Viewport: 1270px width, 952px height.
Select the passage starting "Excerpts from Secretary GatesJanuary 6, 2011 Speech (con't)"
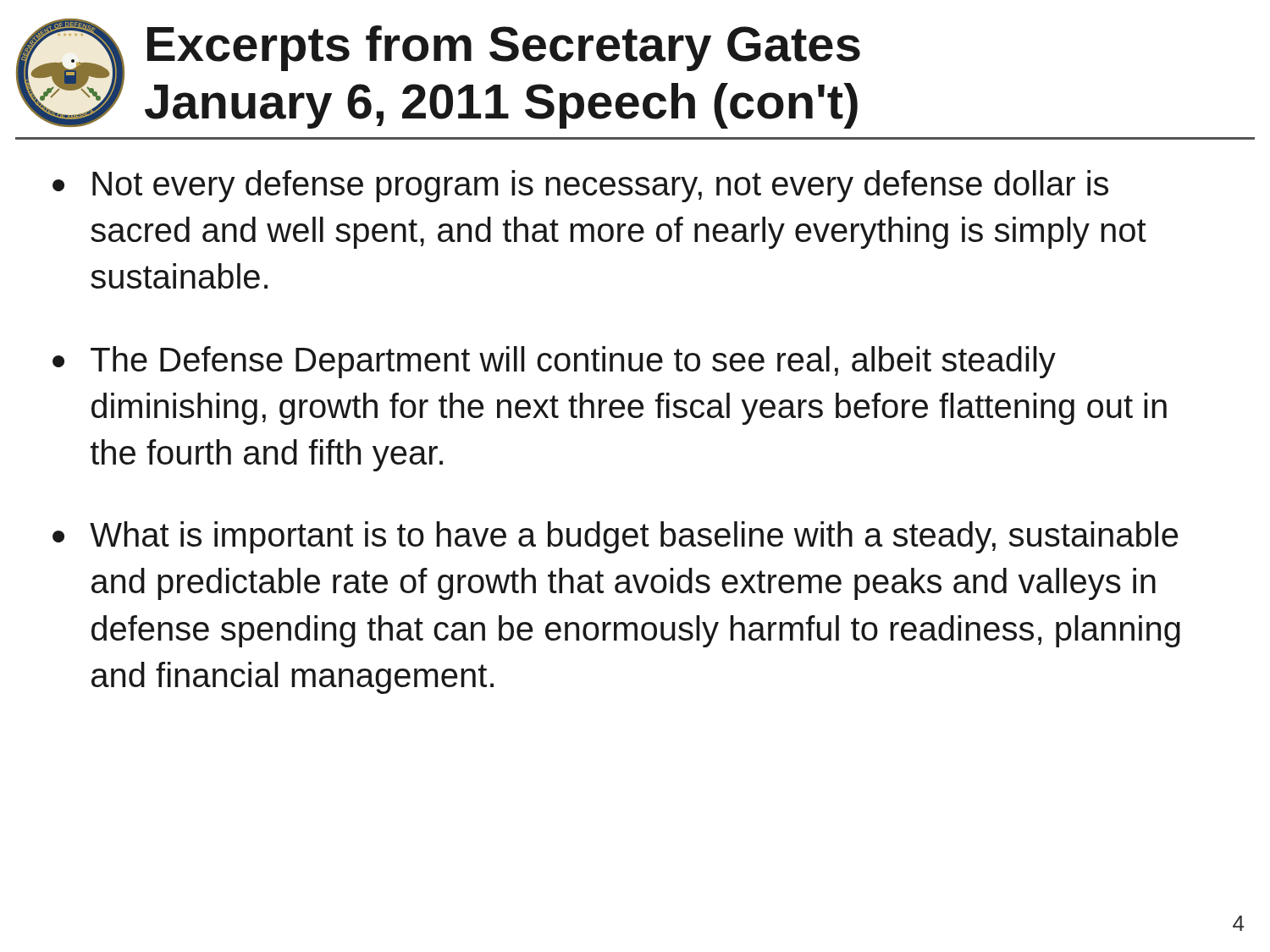pos(503,73)
